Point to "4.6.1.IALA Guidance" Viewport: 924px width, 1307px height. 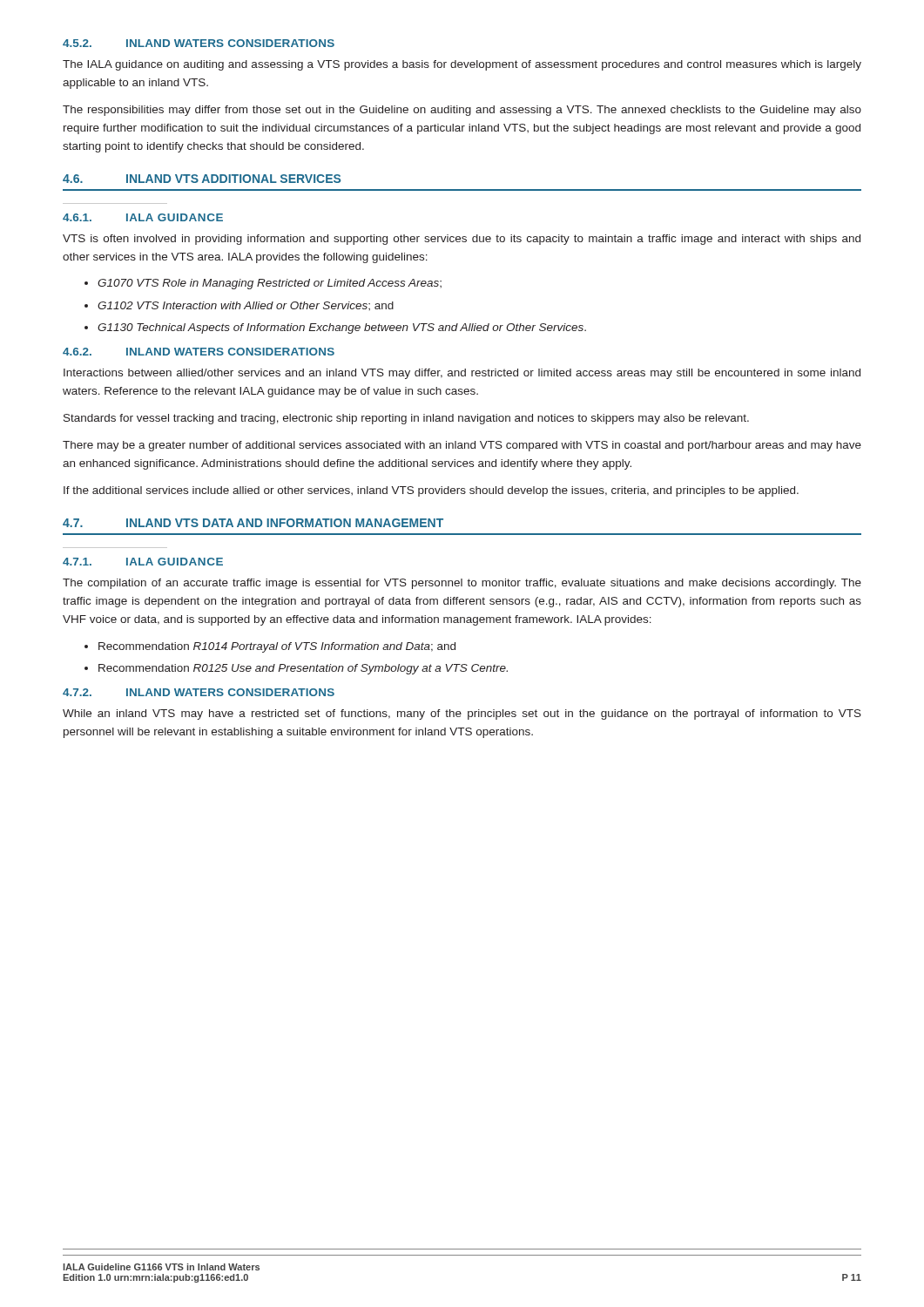point(143,217)
